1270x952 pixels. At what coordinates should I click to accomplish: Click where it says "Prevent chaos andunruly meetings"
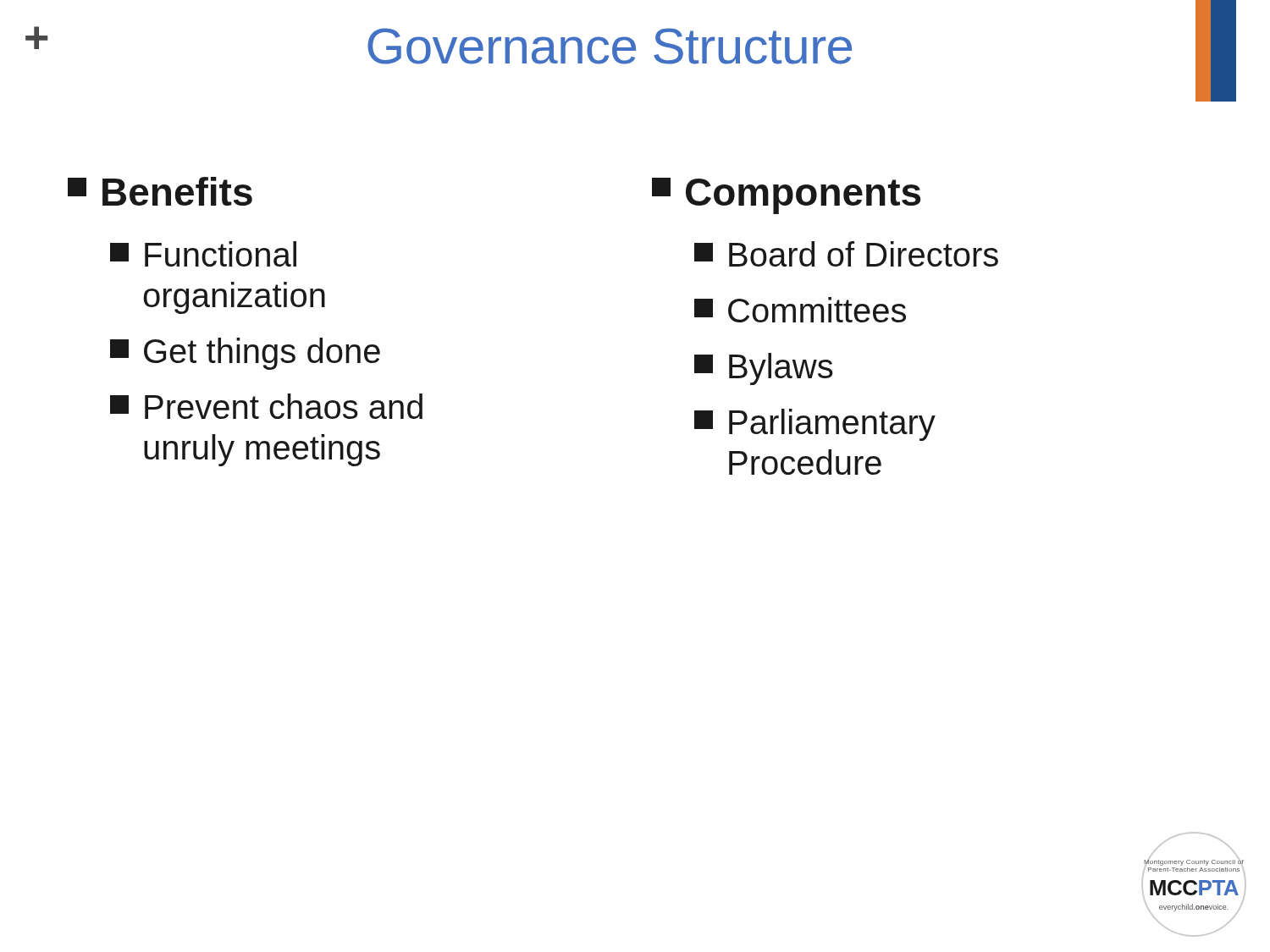pos(267,427)
